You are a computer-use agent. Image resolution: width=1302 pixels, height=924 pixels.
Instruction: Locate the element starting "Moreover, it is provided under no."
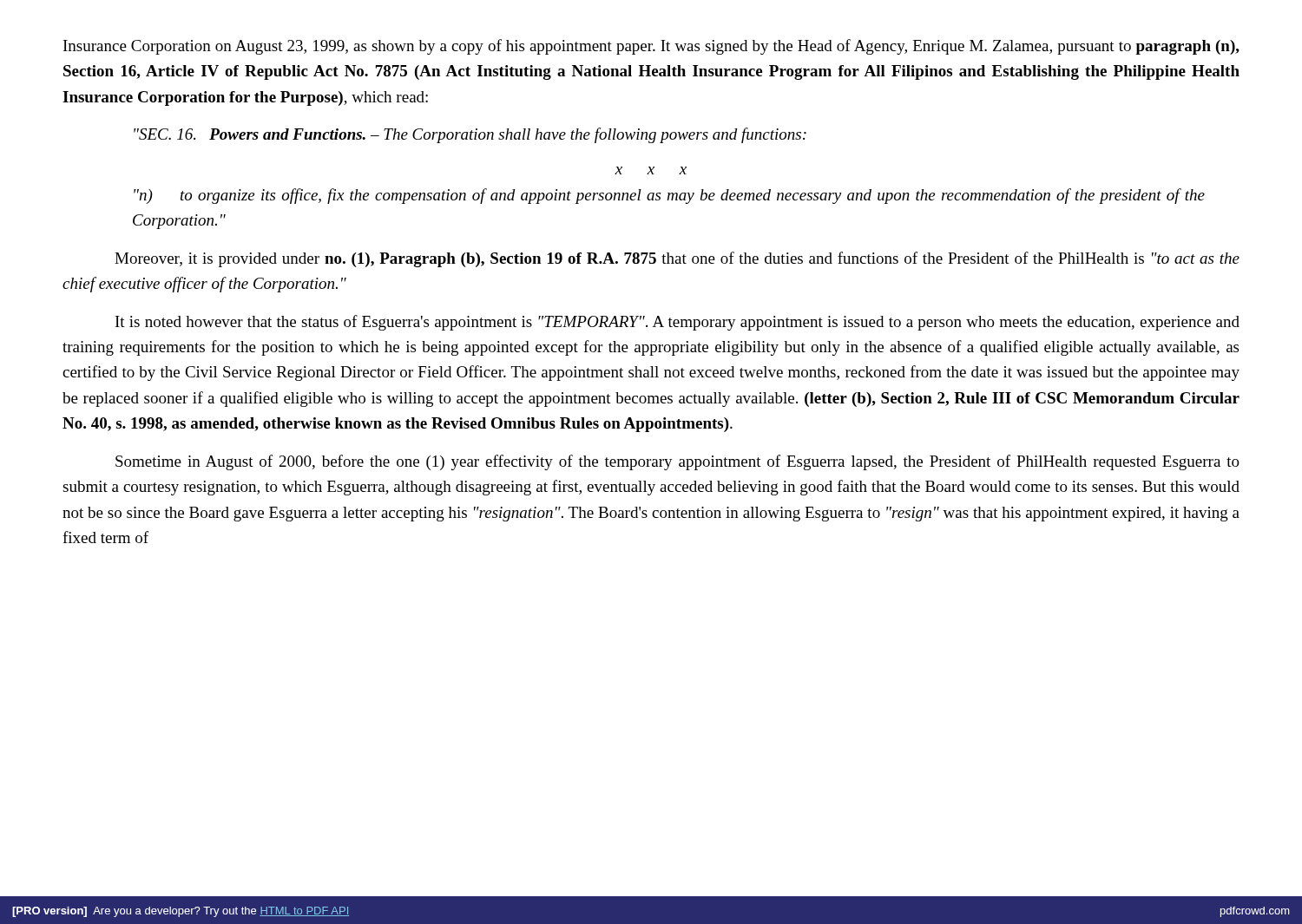click(x=651, y=271)
